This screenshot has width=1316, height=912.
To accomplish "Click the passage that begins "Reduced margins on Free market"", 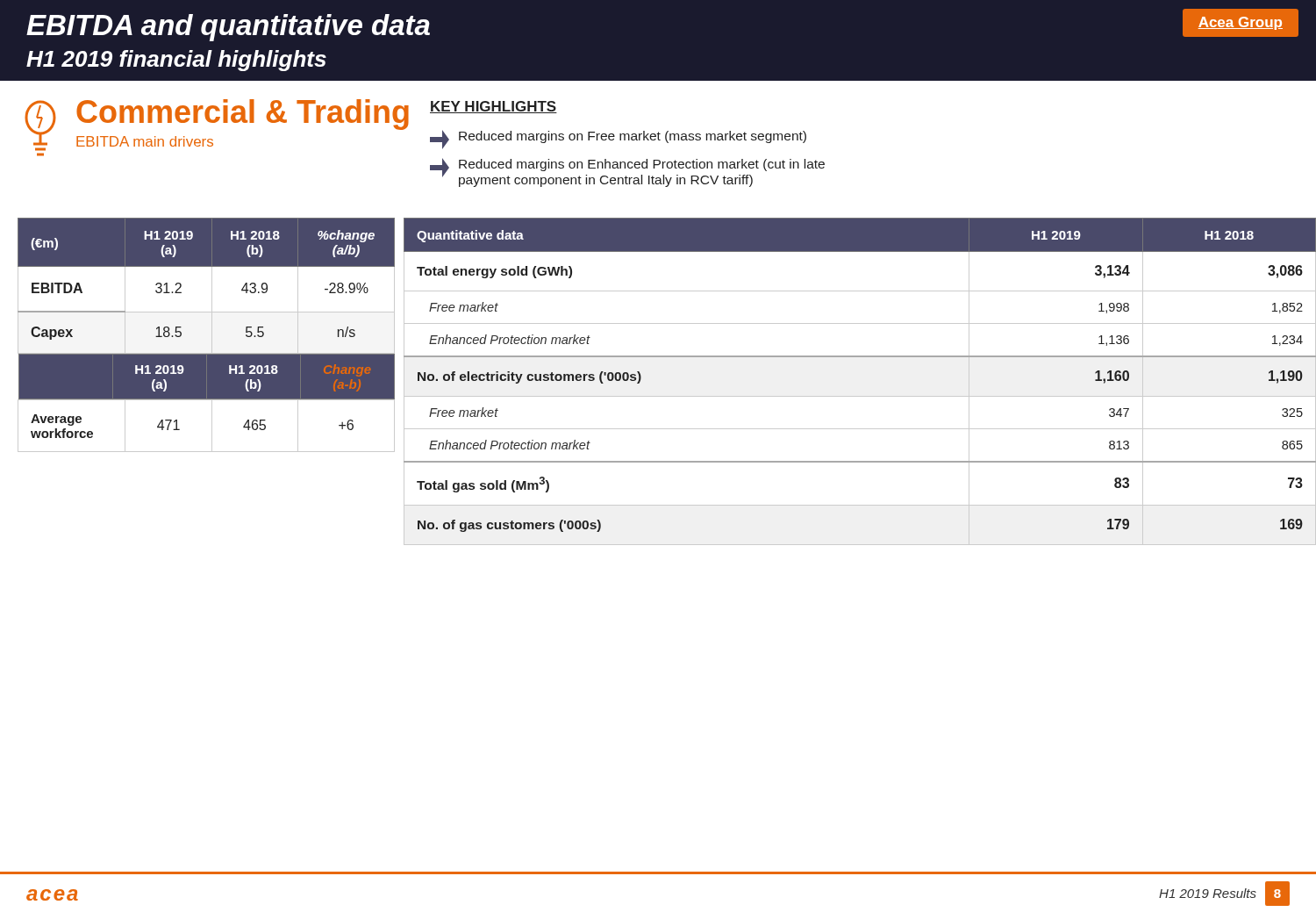I will pyautogui.click(x=619, y=139).
